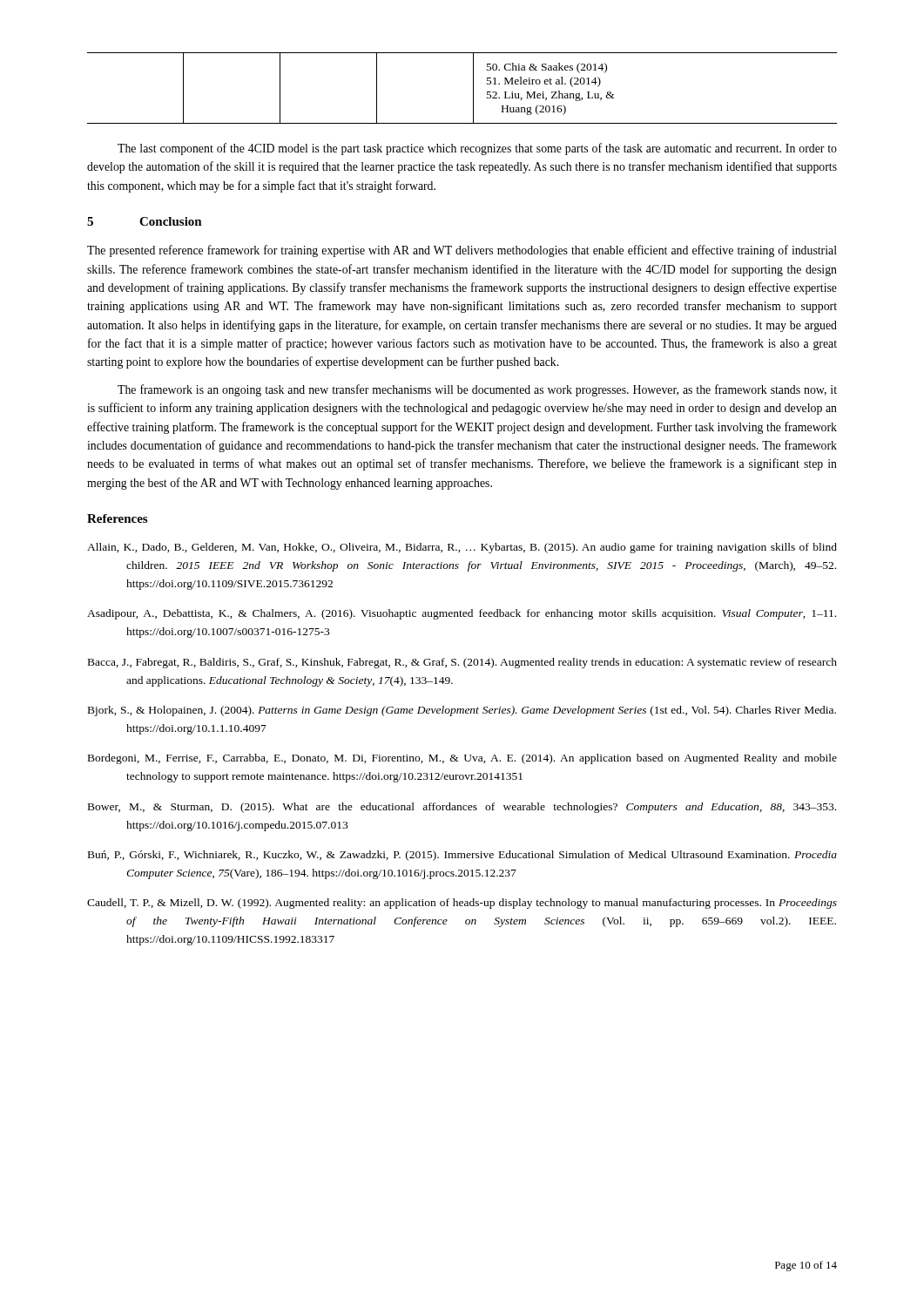
Task: Locate the list item that says "Bacca, J., Fabregat, R., Baldiris,"
Action: pos(462,671)
